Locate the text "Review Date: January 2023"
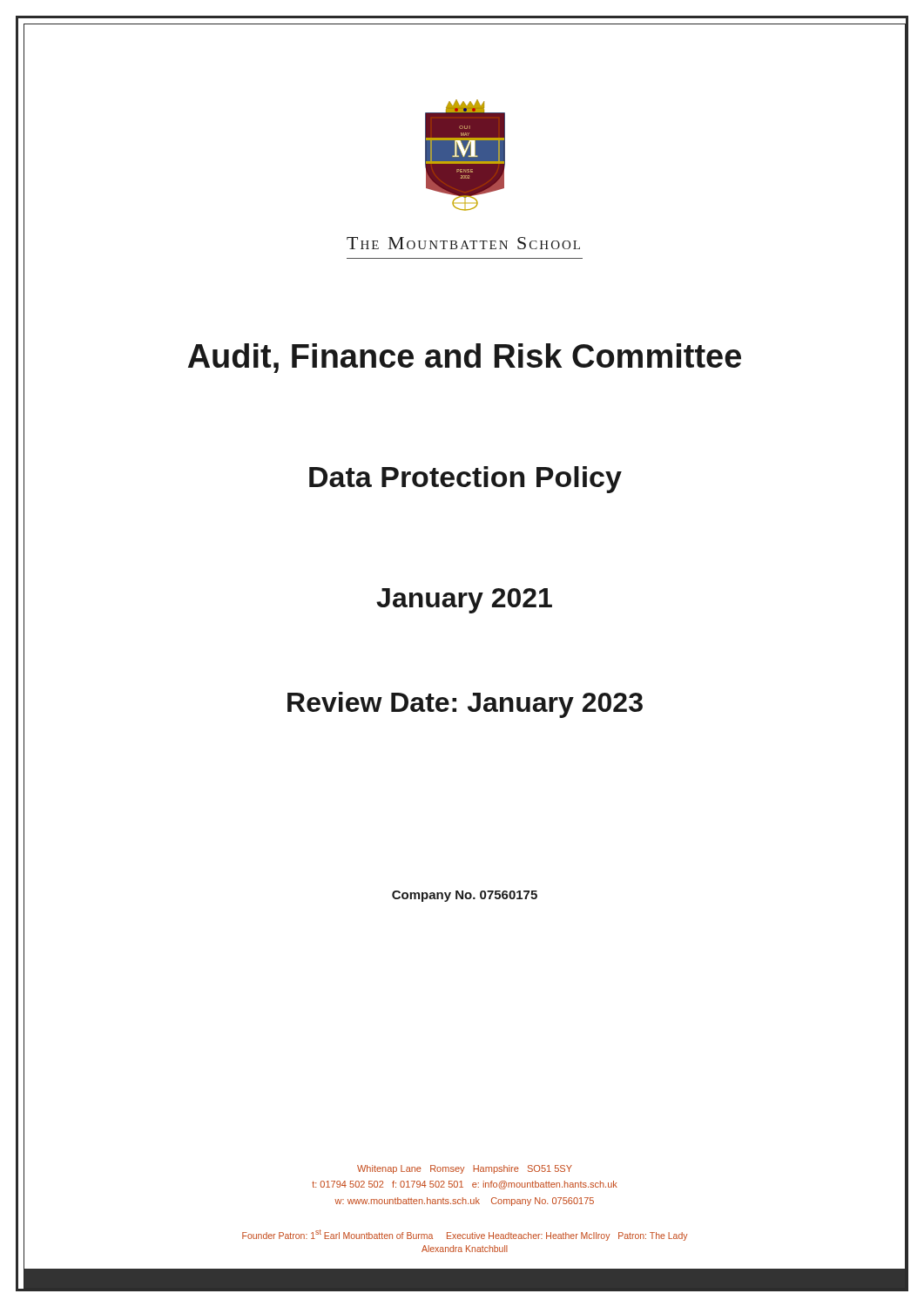The image size is (924, 1307). pos(465,703)
